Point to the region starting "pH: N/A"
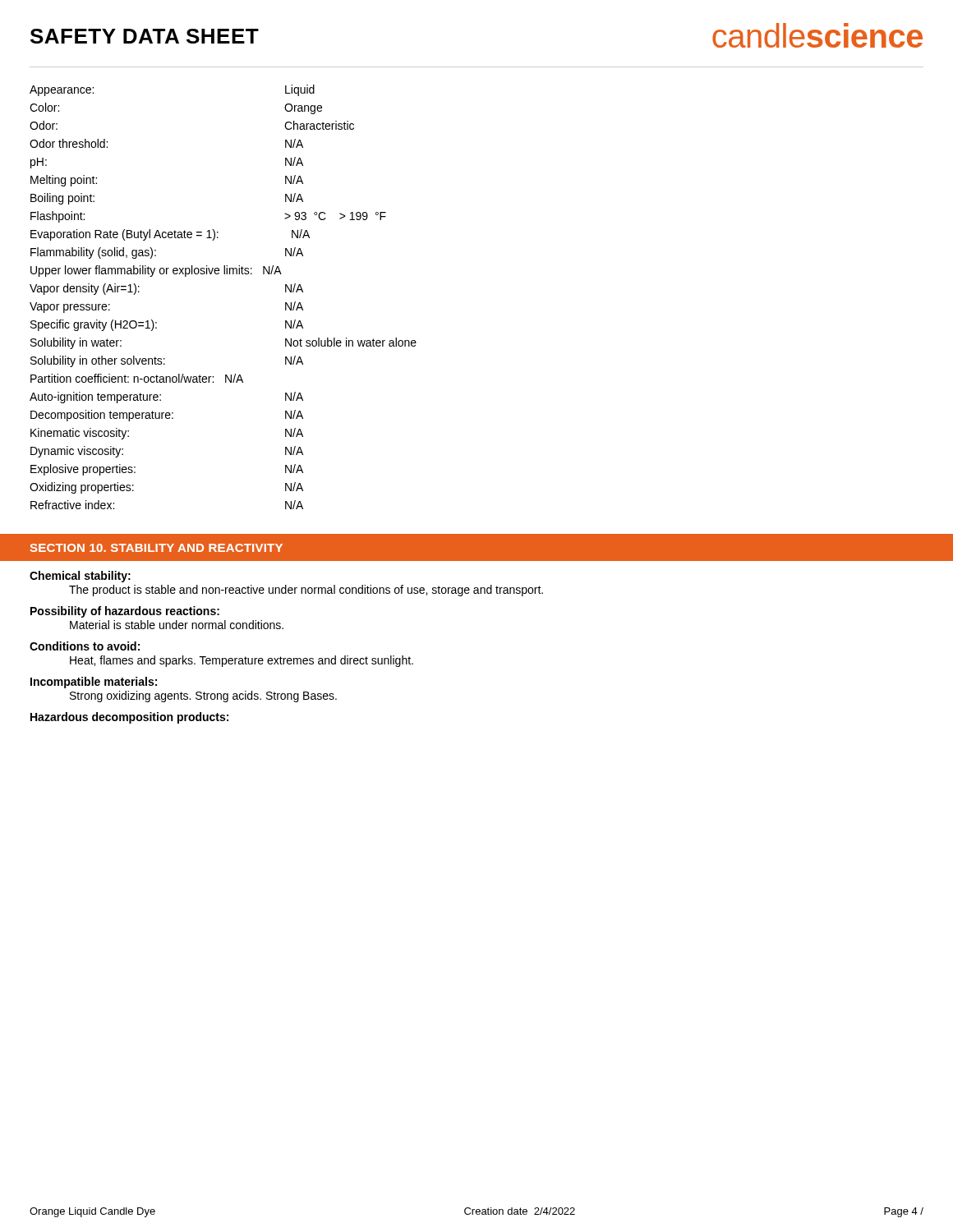The image size is (953, 1232). 40,162
